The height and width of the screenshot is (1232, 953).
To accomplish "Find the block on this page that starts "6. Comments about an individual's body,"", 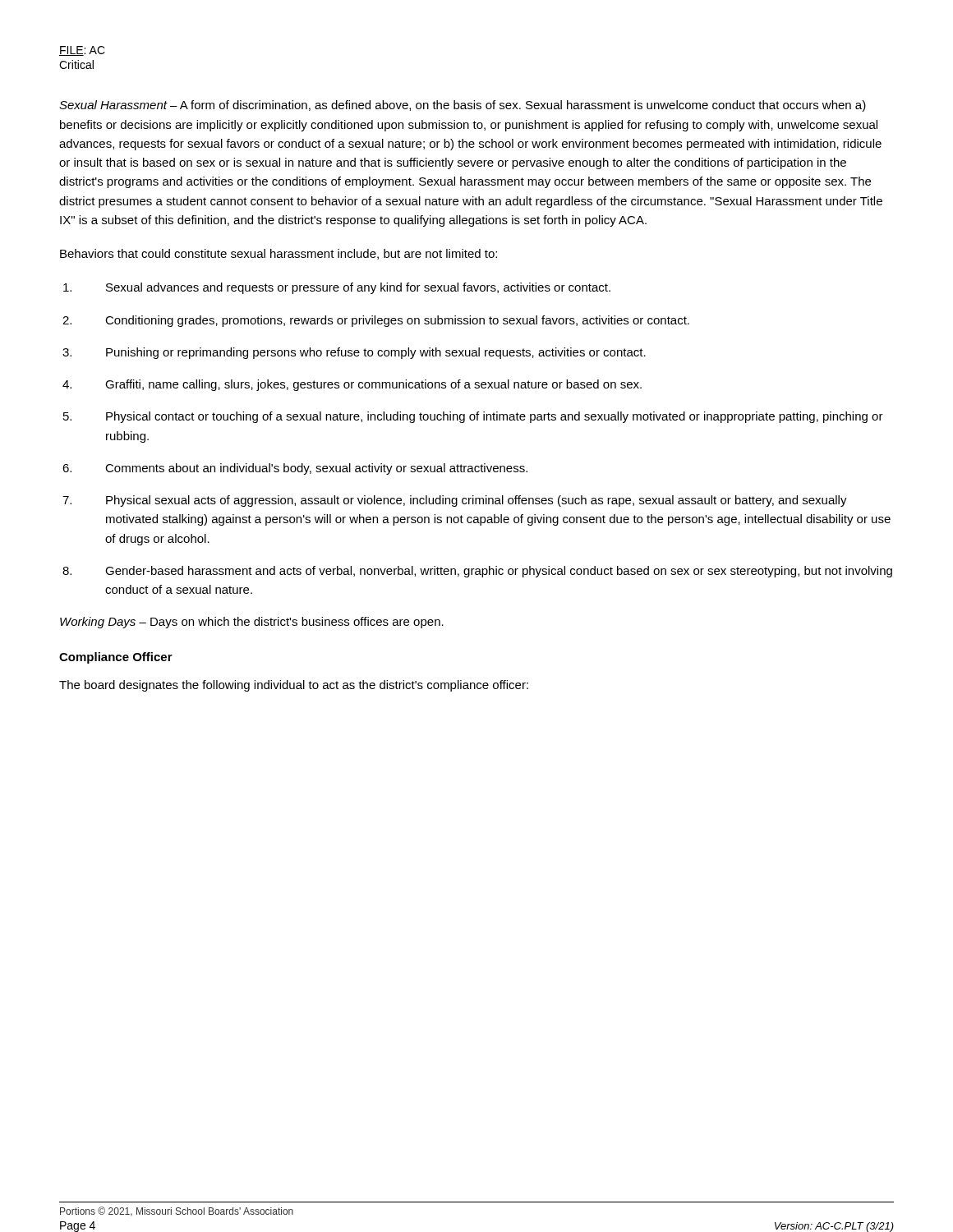I will coord(476,468).
